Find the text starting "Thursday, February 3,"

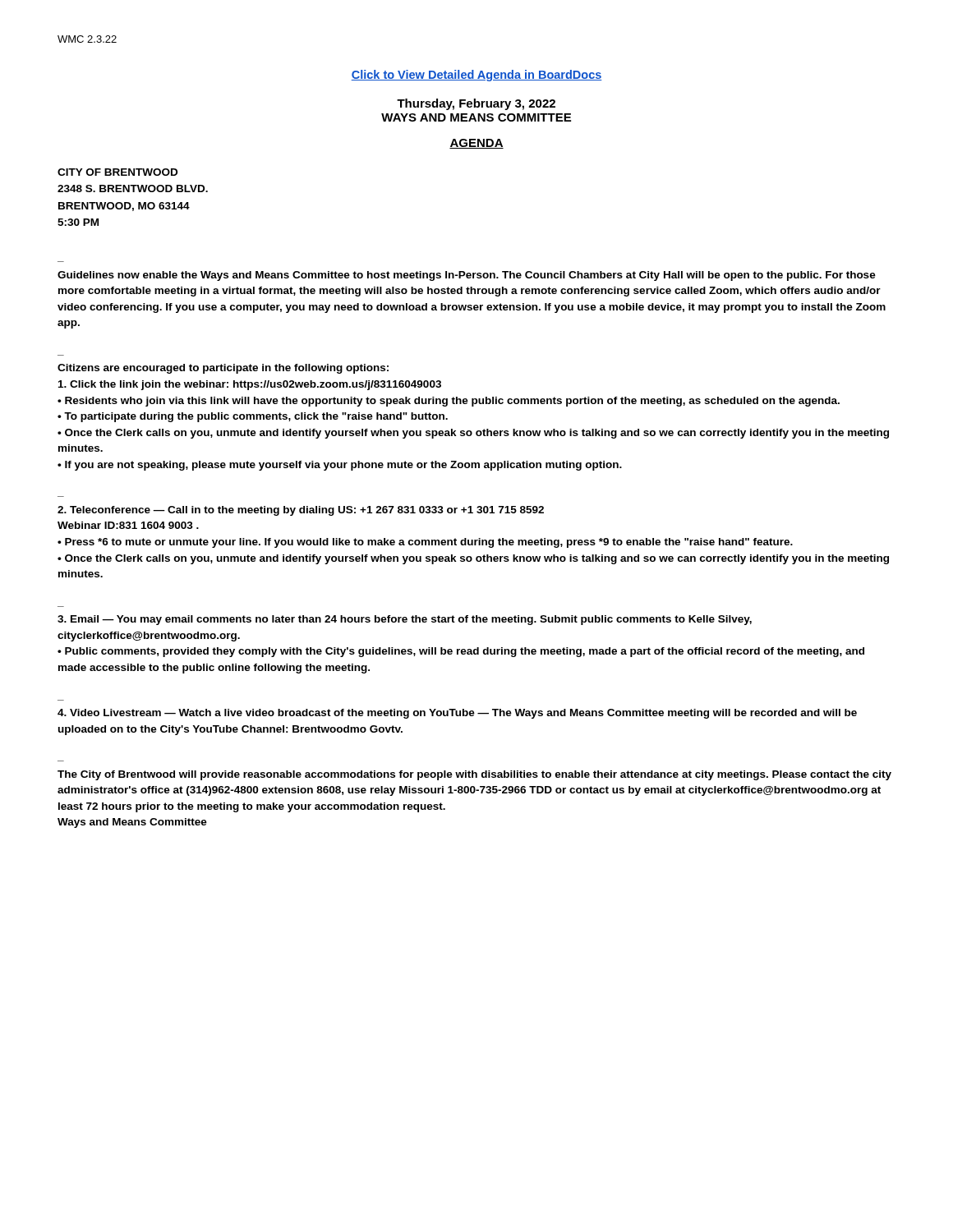tap(476, 110)
